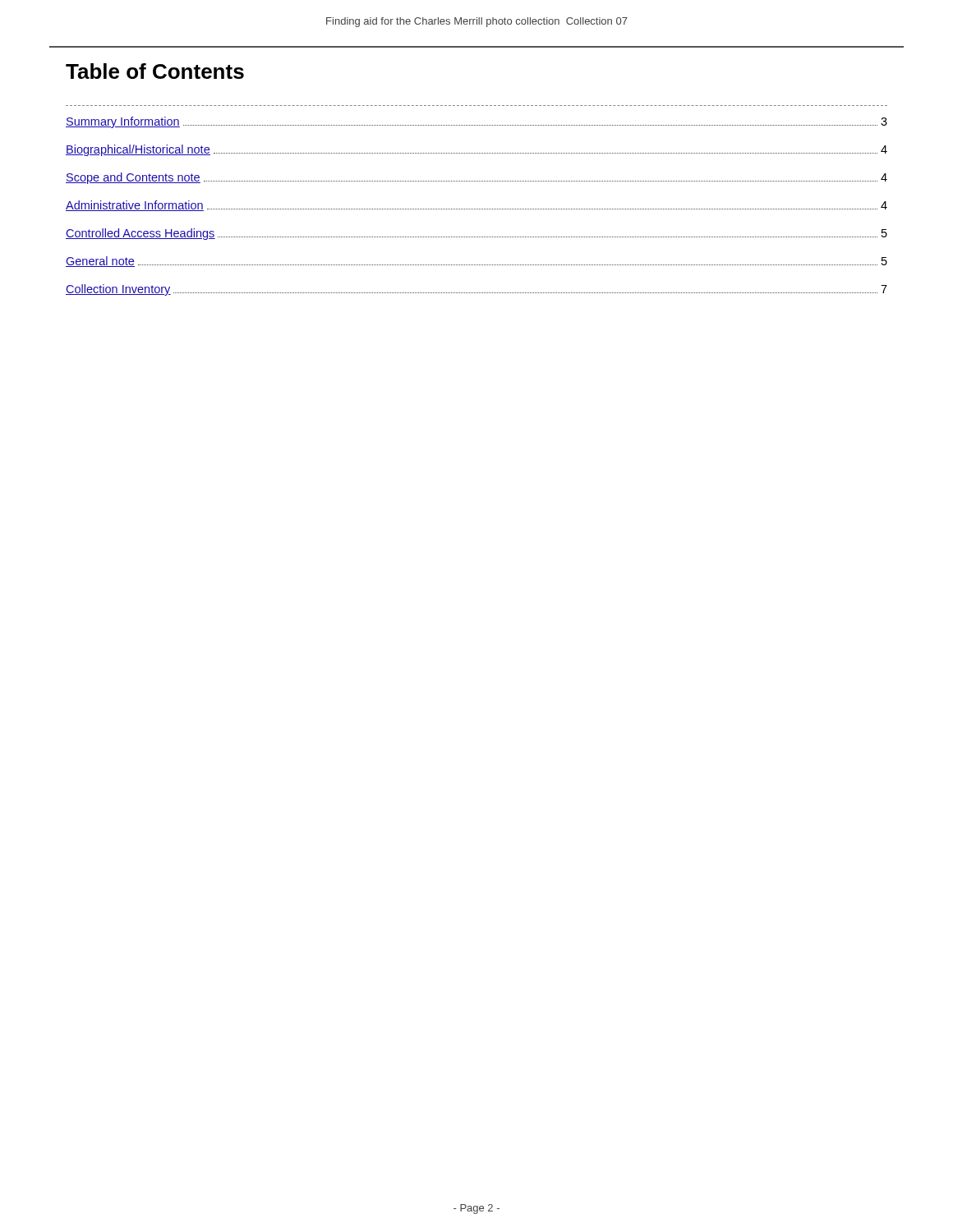953x1232 pixels.
Task: Find the block starting "Collection Inventory 7"
Action: pos(476,289)
